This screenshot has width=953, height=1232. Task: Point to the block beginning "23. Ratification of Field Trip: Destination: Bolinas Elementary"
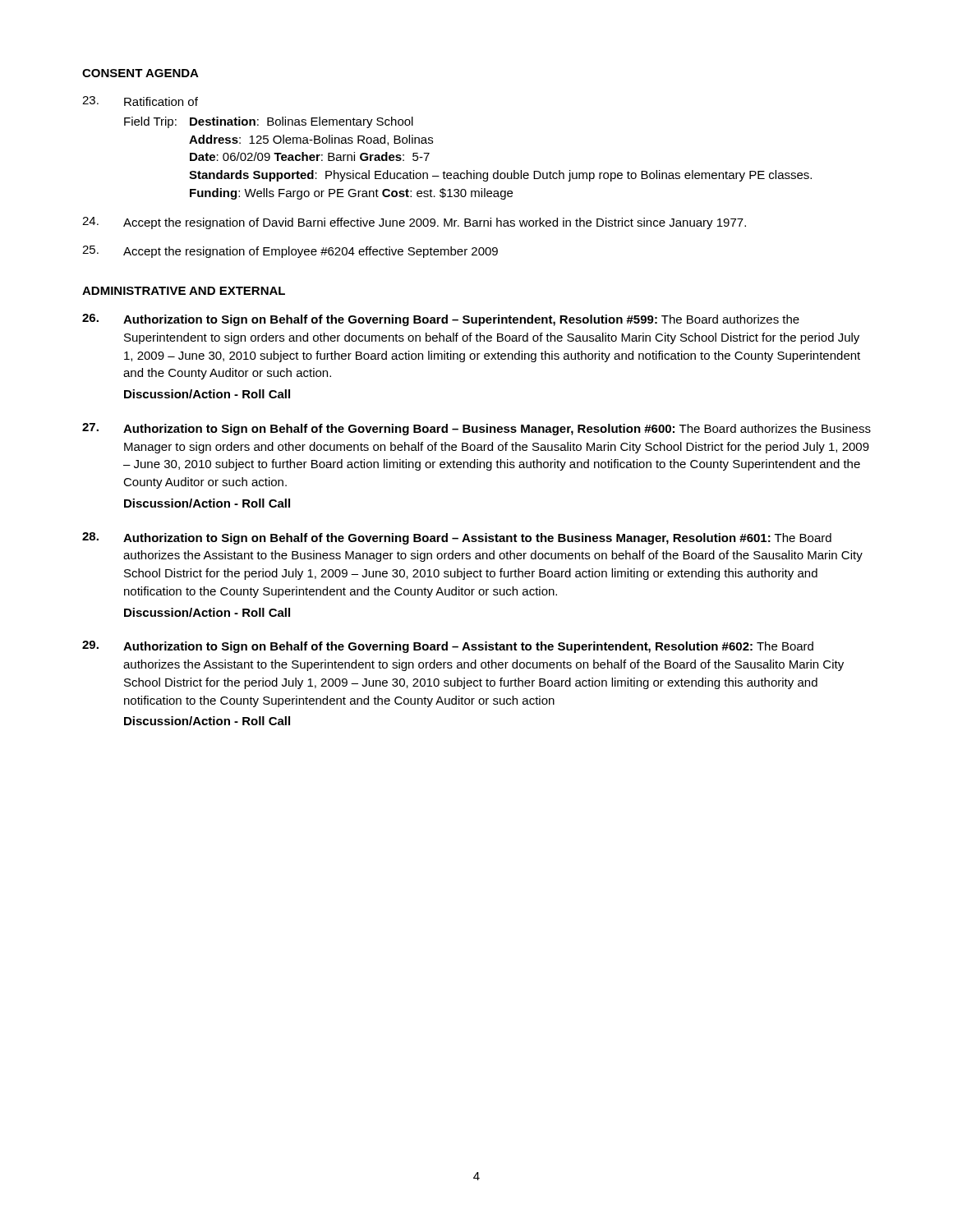[x=140, y=101]
